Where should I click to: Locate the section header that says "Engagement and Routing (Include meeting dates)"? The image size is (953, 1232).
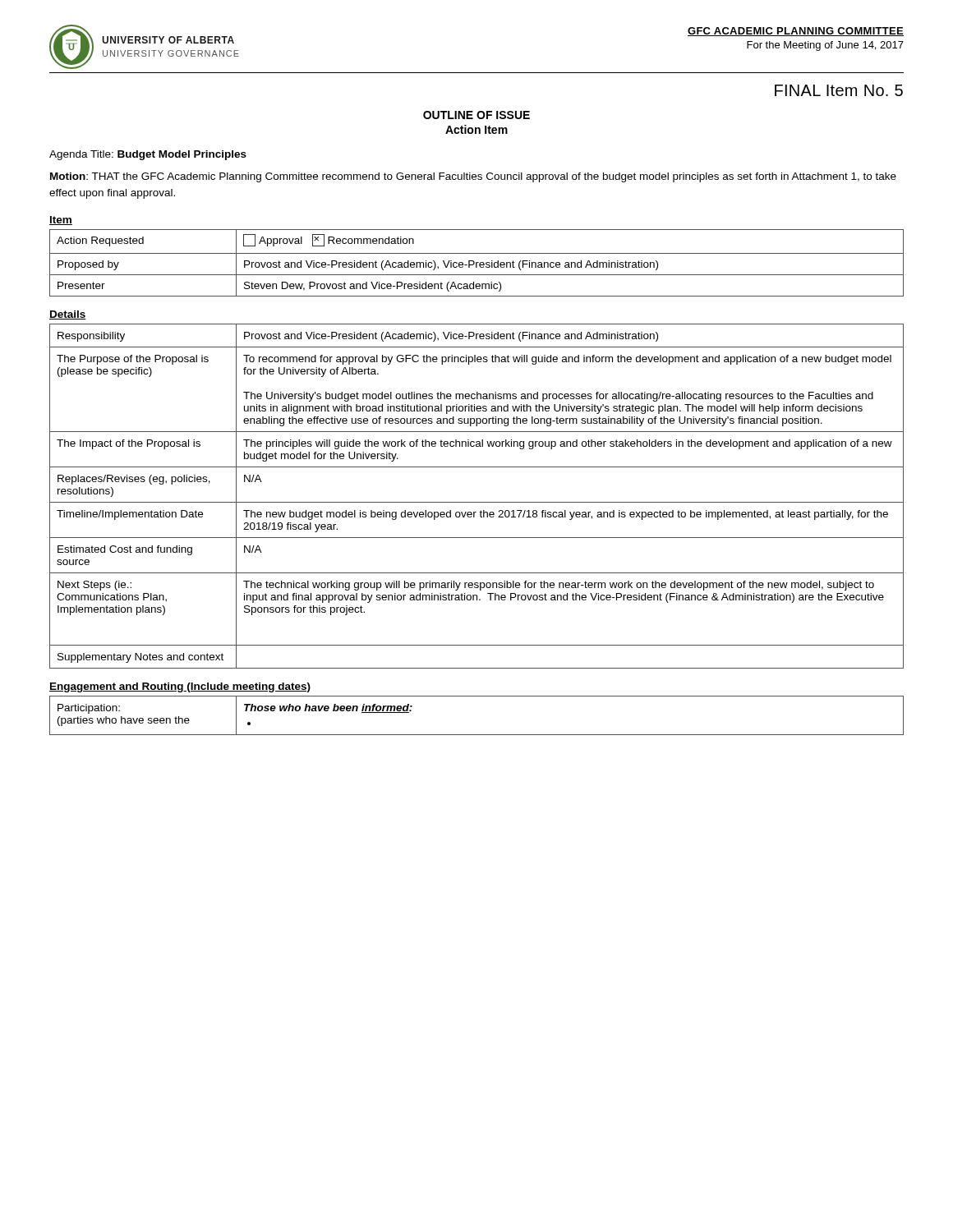click(180, 686)
